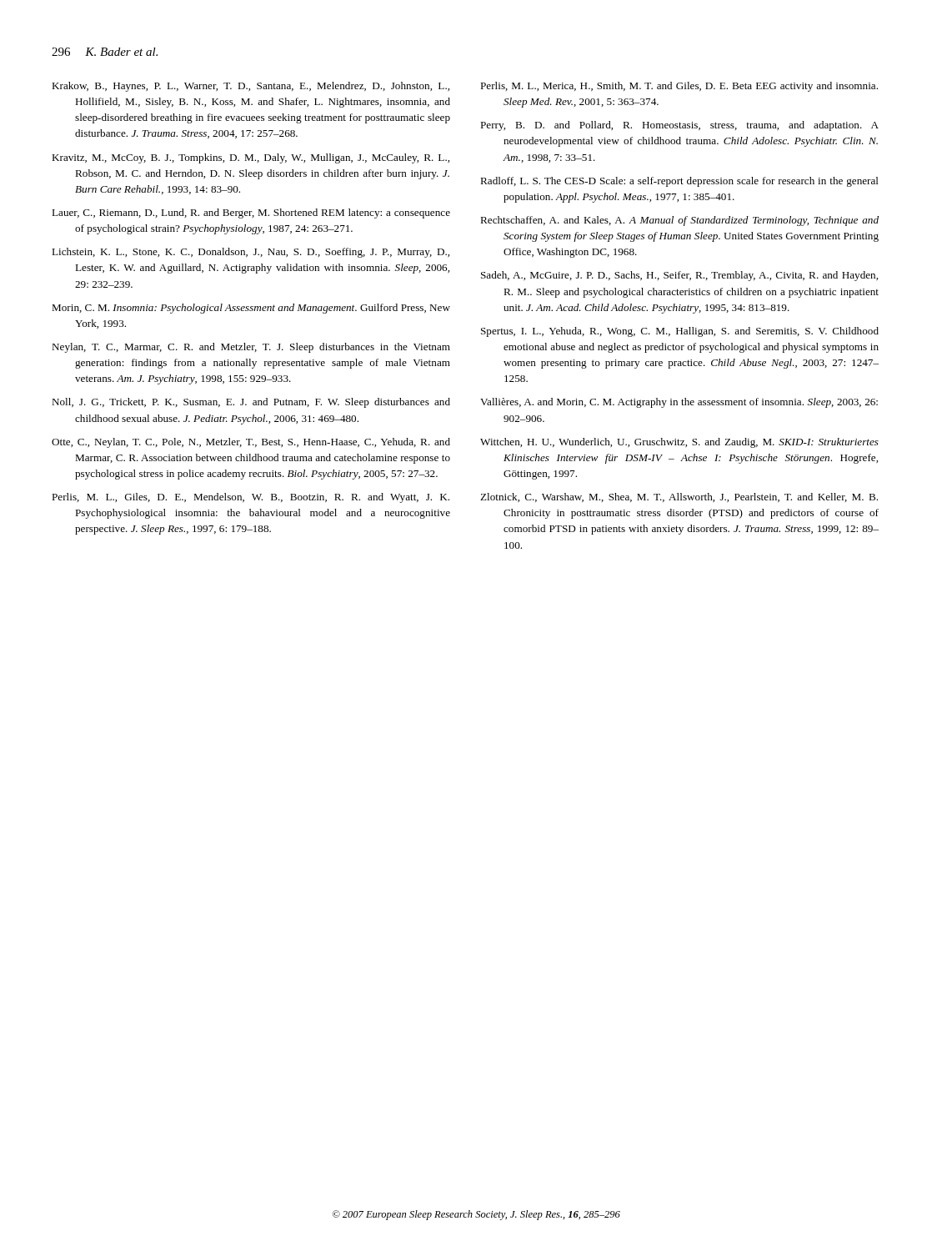Click on the region starting "Neylan, T. C., Marmar, C. R."
The height and width of the screenshot is (1251, 952).
[251, 362]
